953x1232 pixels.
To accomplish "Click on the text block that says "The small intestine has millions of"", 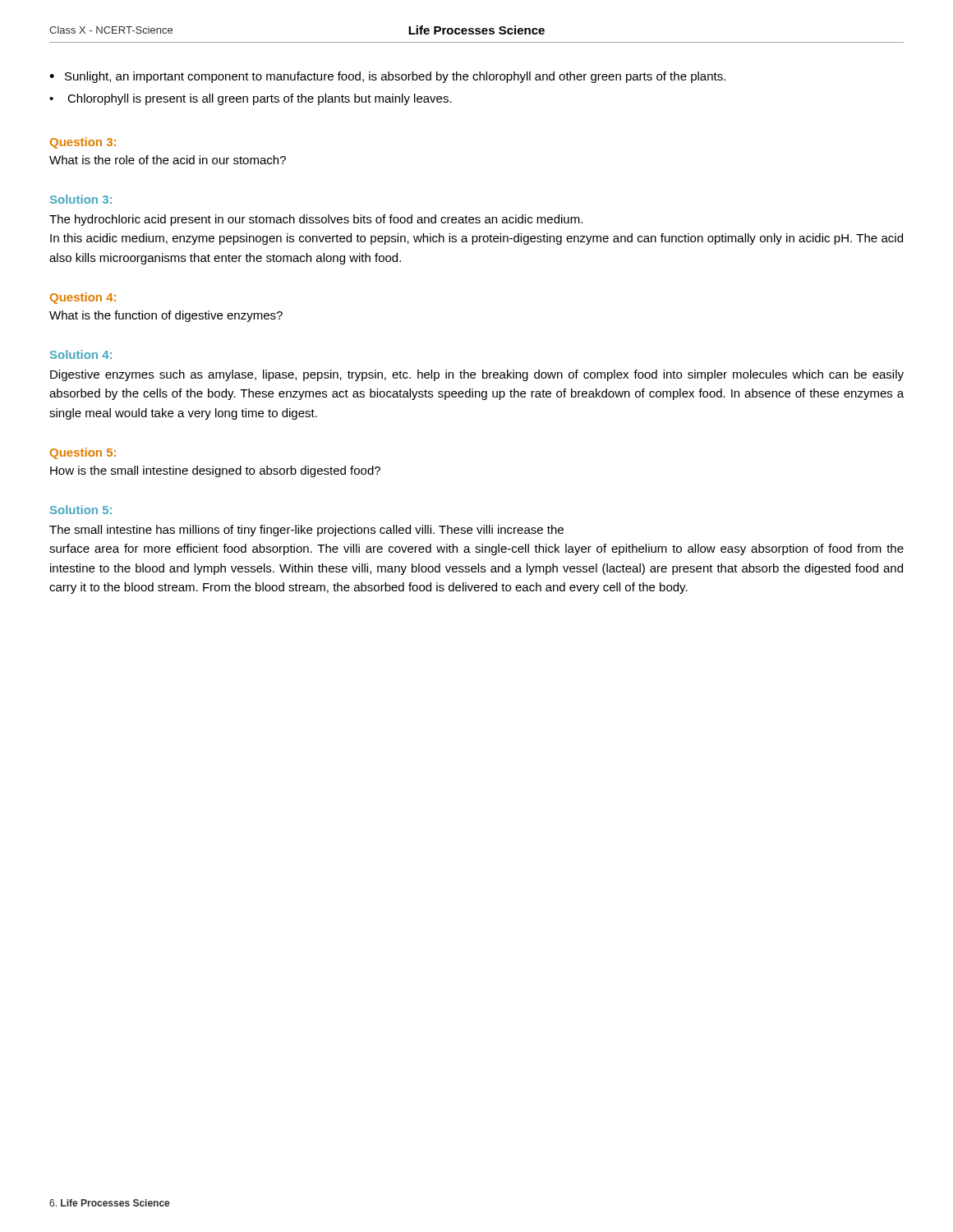I will coord(476,558).
